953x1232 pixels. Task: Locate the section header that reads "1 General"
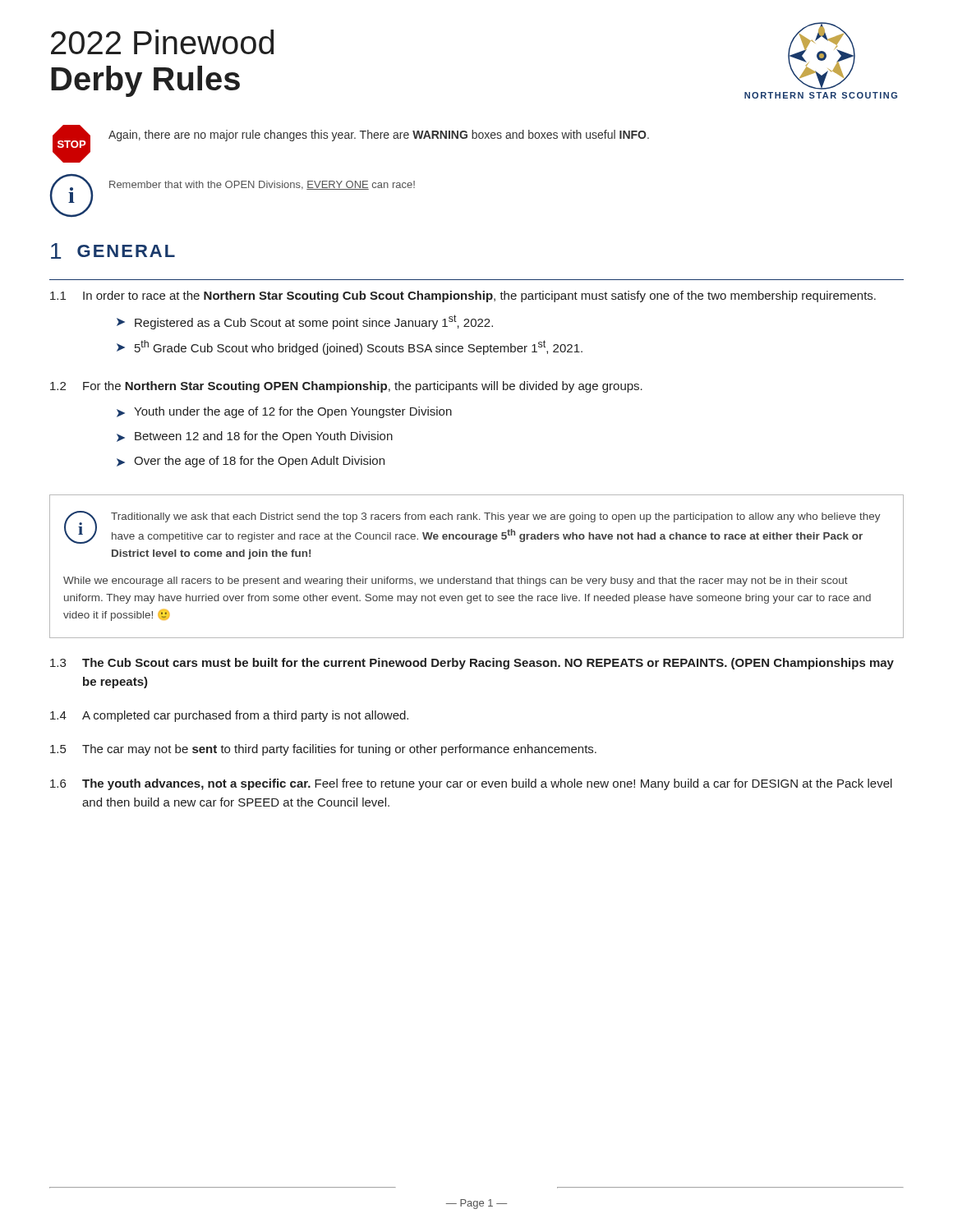point(113,251)
